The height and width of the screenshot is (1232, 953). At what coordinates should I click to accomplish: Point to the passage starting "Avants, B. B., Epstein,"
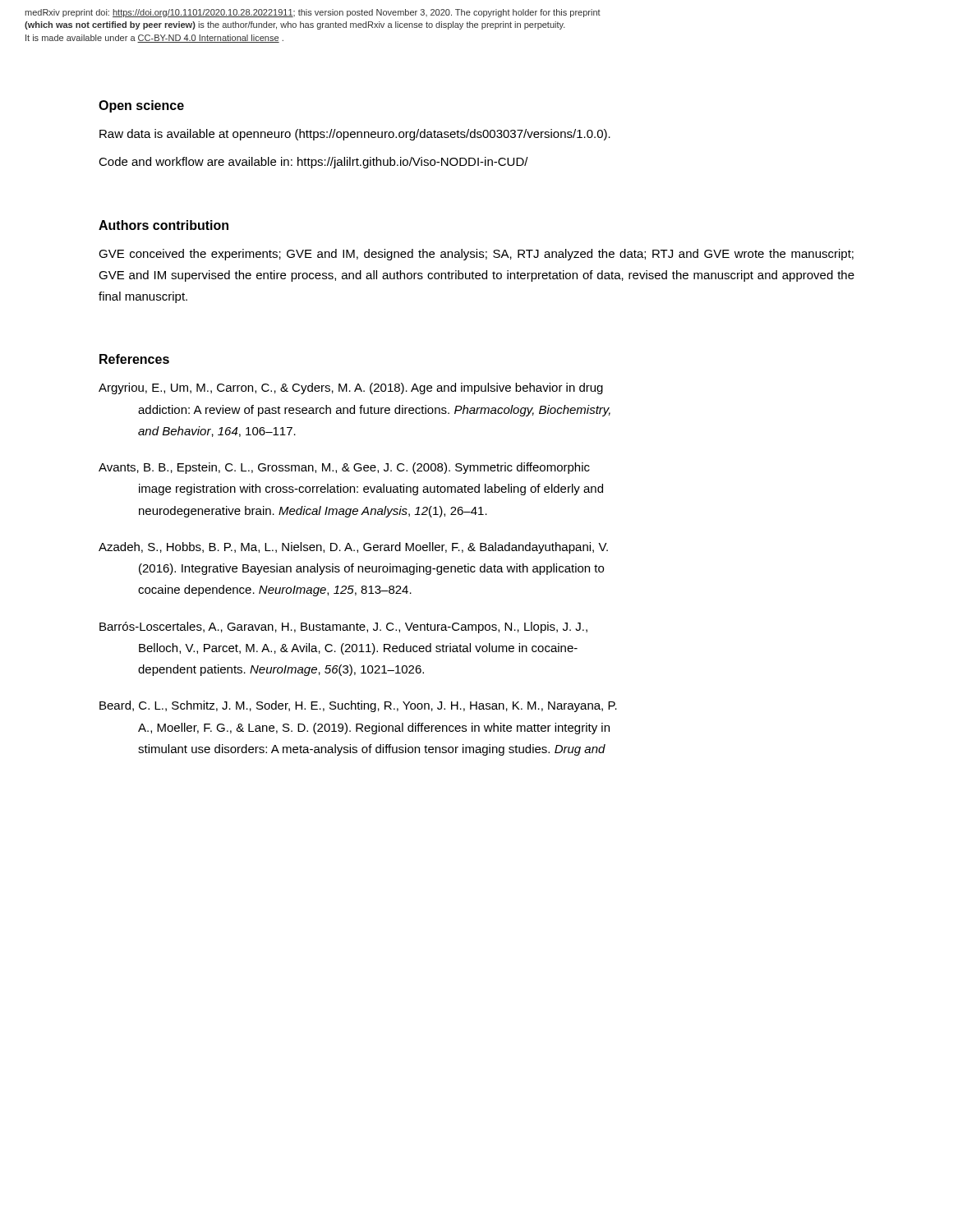[476, 489]
